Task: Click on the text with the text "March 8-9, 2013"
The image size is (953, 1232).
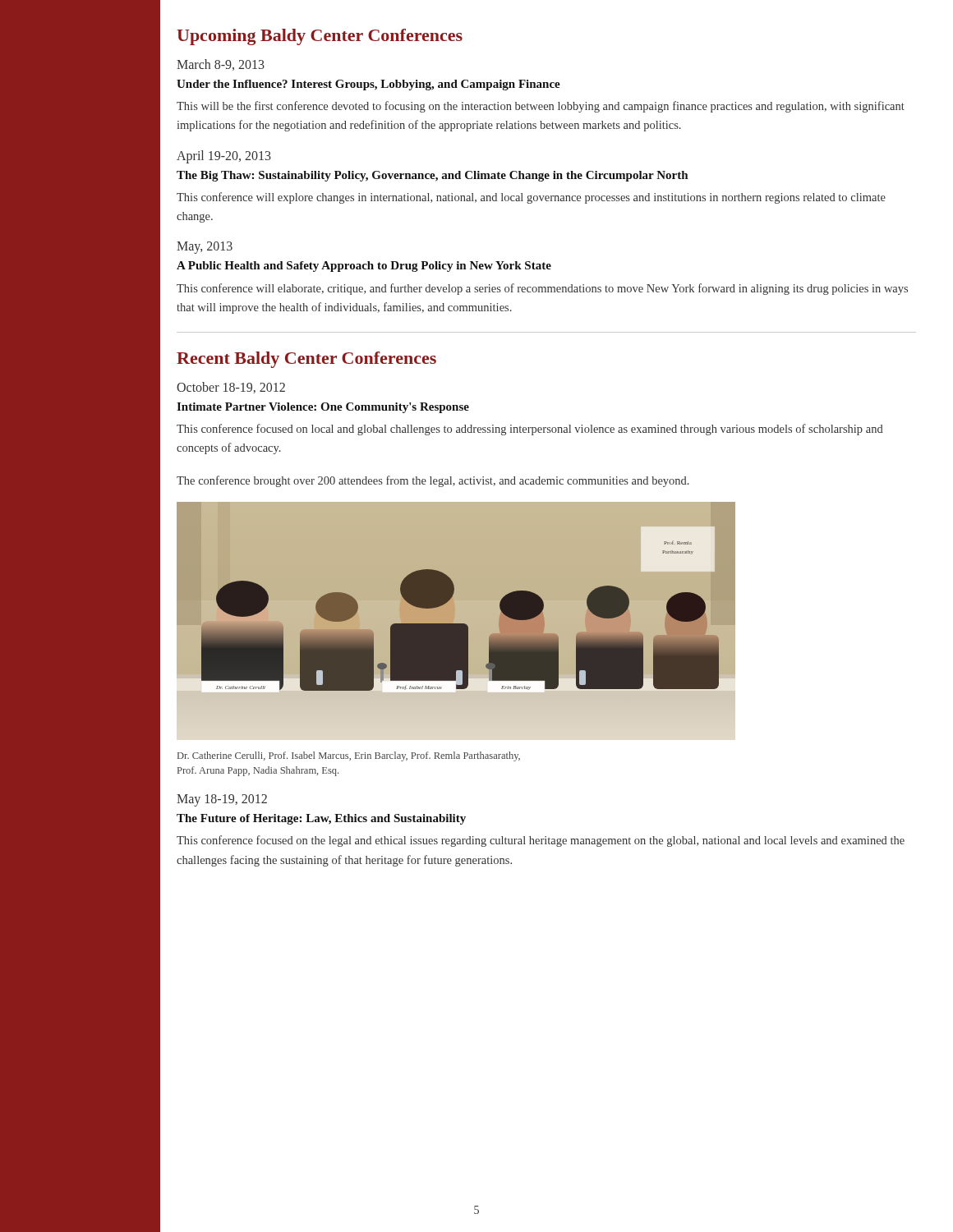Action: pos(221,64)
